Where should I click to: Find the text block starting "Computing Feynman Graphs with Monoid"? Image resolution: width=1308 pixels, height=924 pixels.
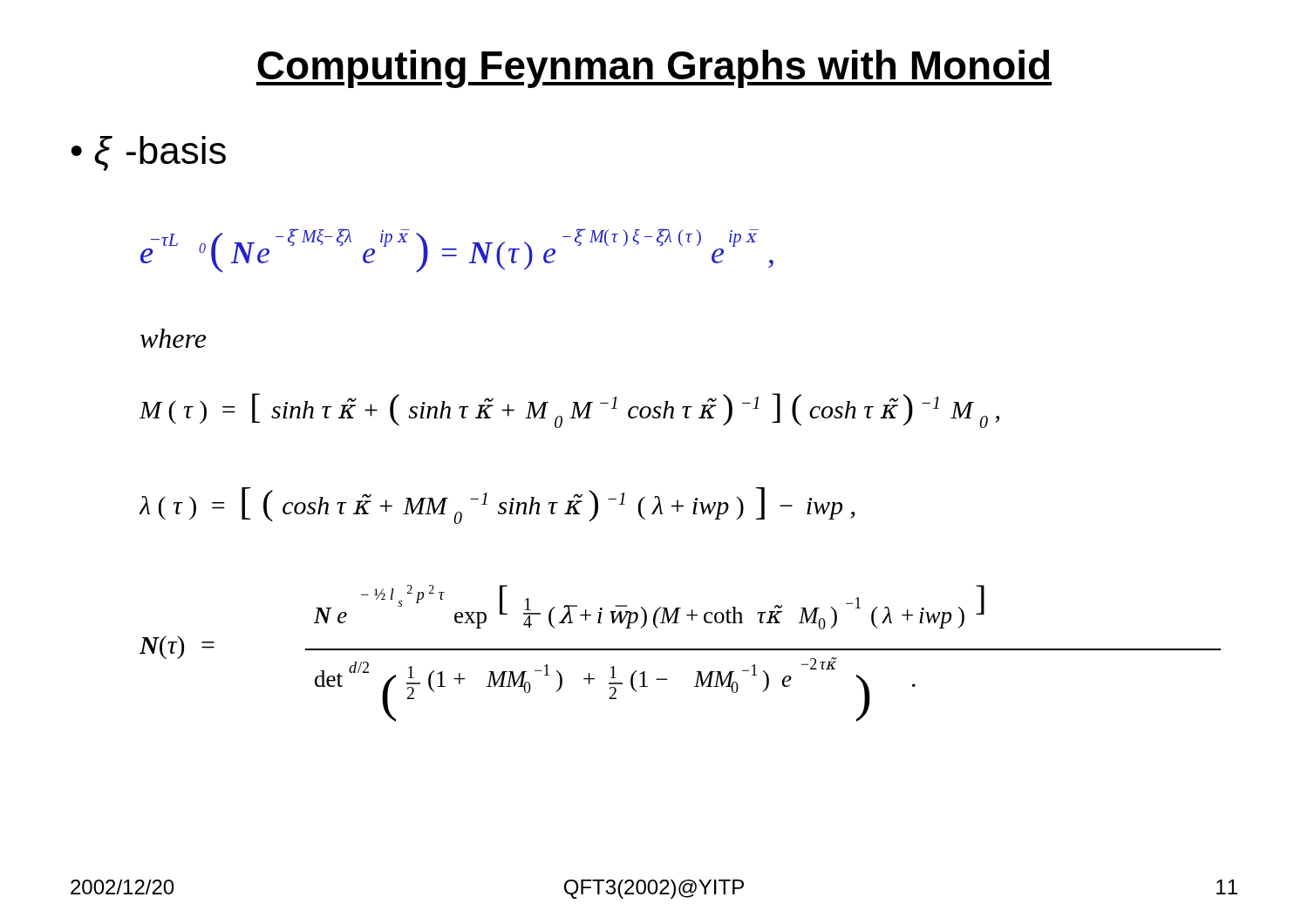coord(654,65)
